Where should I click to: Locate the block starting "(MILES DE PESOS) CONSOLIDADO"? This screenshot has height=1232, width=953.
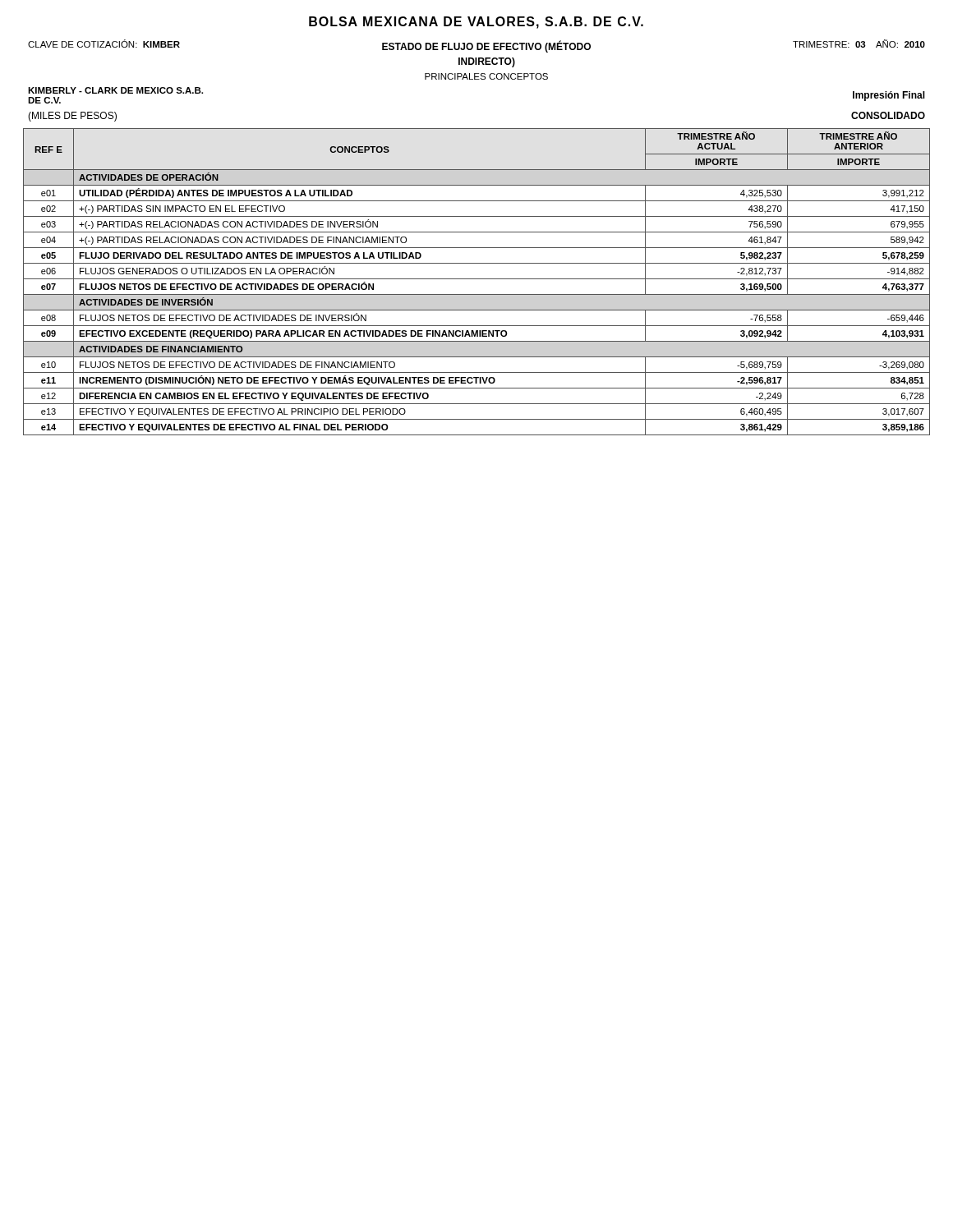click(74, 115)
